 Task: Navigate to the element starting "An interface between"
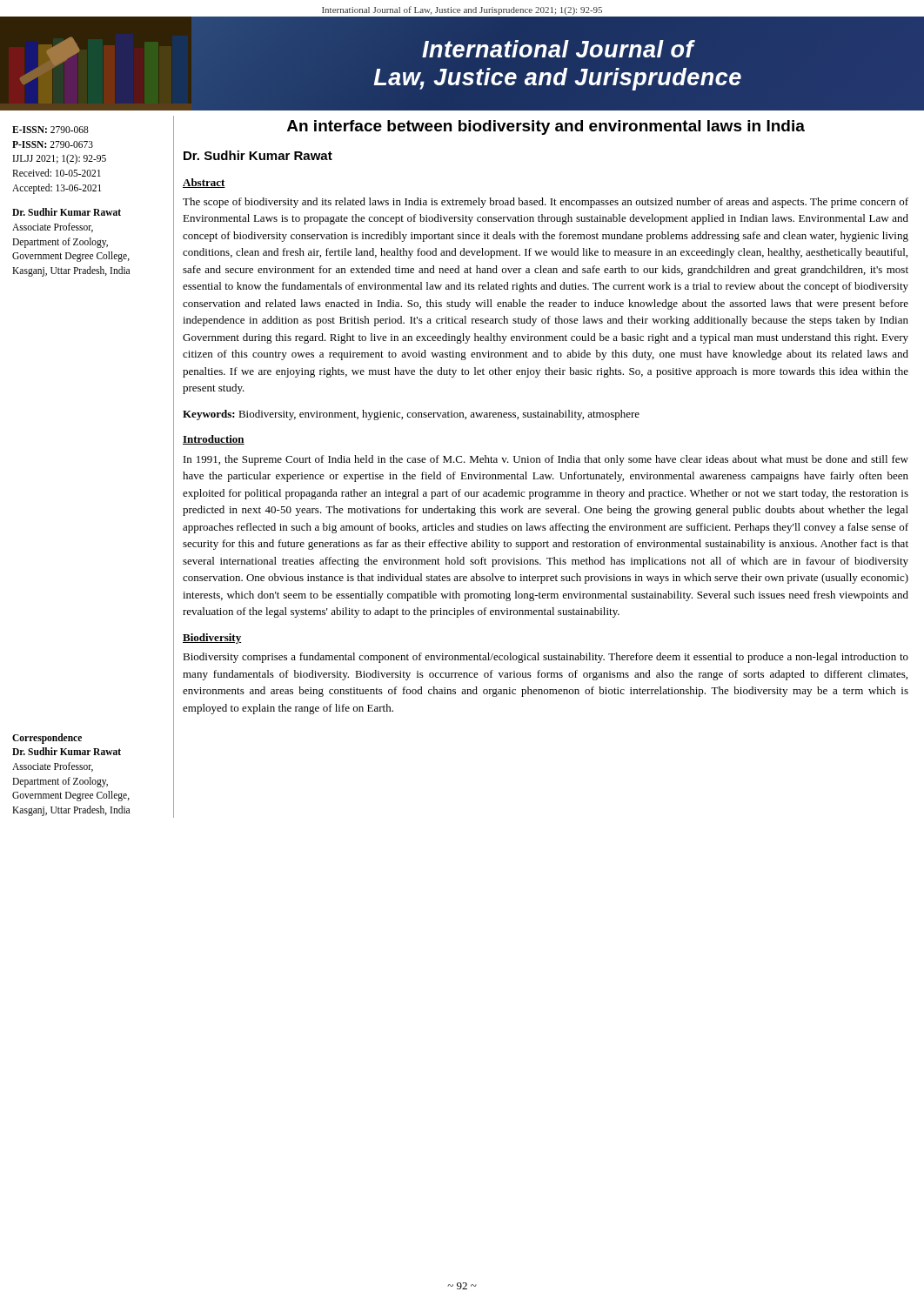tap(545, 126)
